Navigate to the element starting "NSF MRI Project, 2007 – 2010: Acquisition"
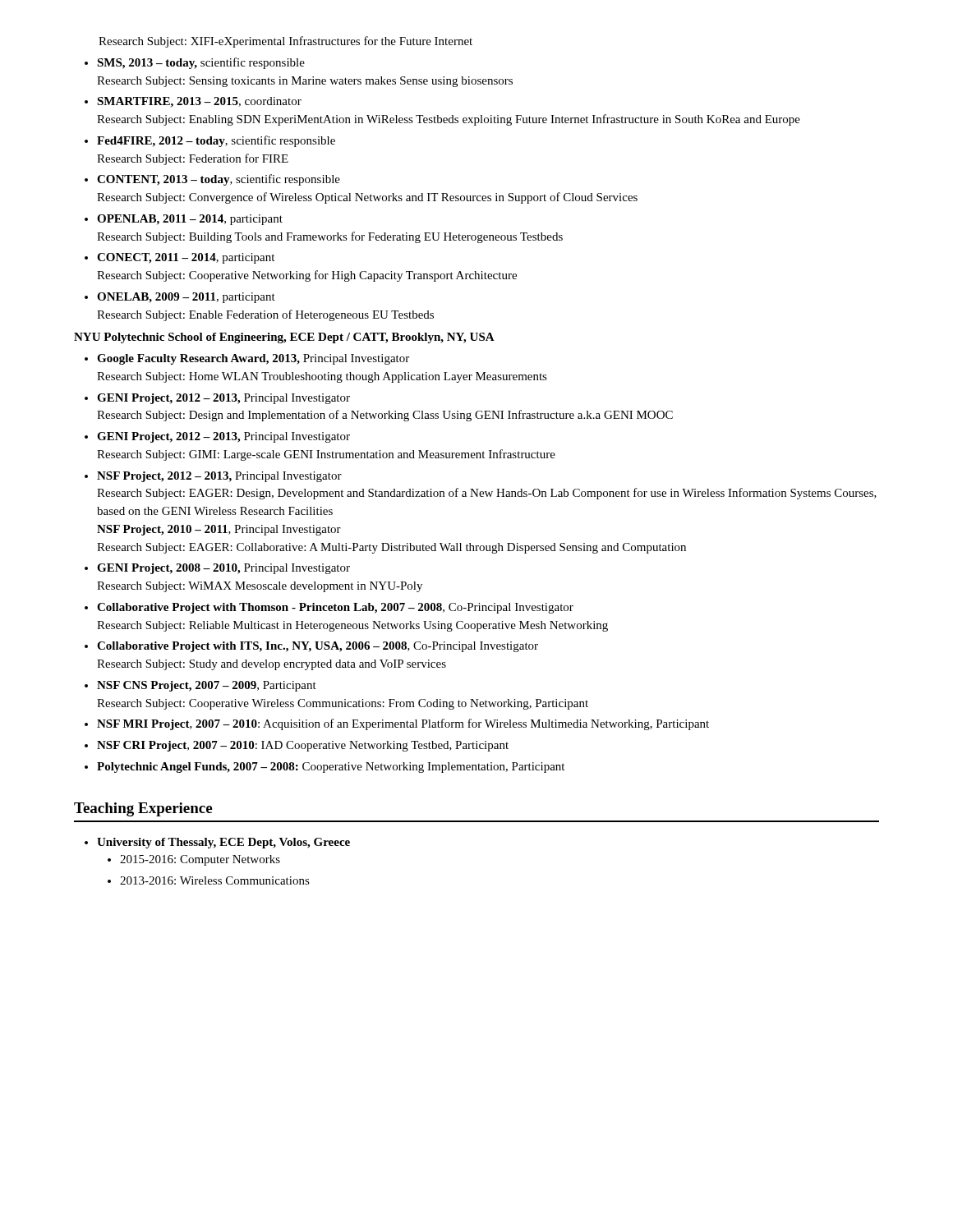Viewport: 953px width, 1232px height. (403, 724)
